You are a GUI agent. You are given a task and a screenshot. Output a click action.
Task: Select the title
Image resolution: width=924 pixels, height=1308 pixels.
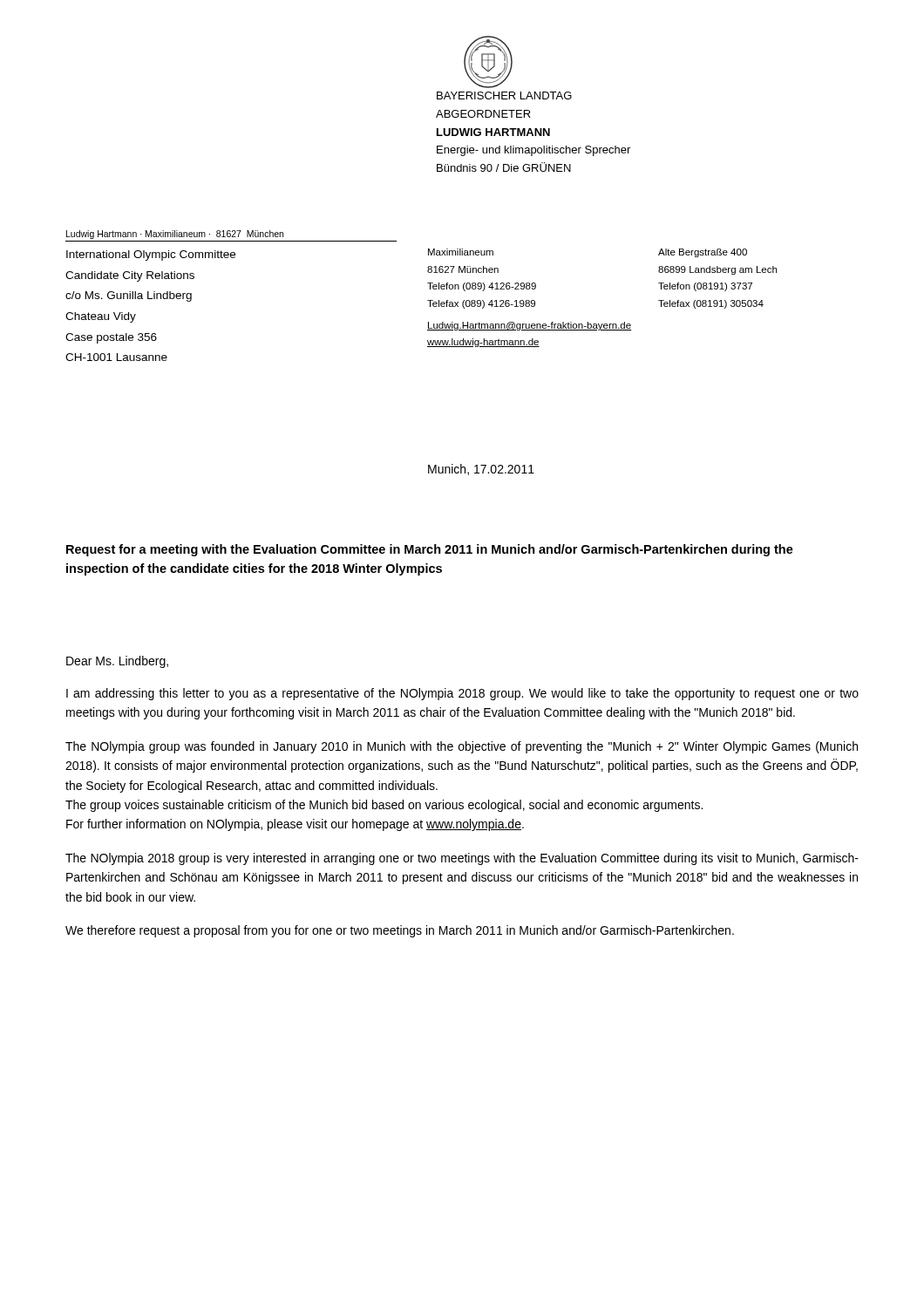(x=429, y=559)
